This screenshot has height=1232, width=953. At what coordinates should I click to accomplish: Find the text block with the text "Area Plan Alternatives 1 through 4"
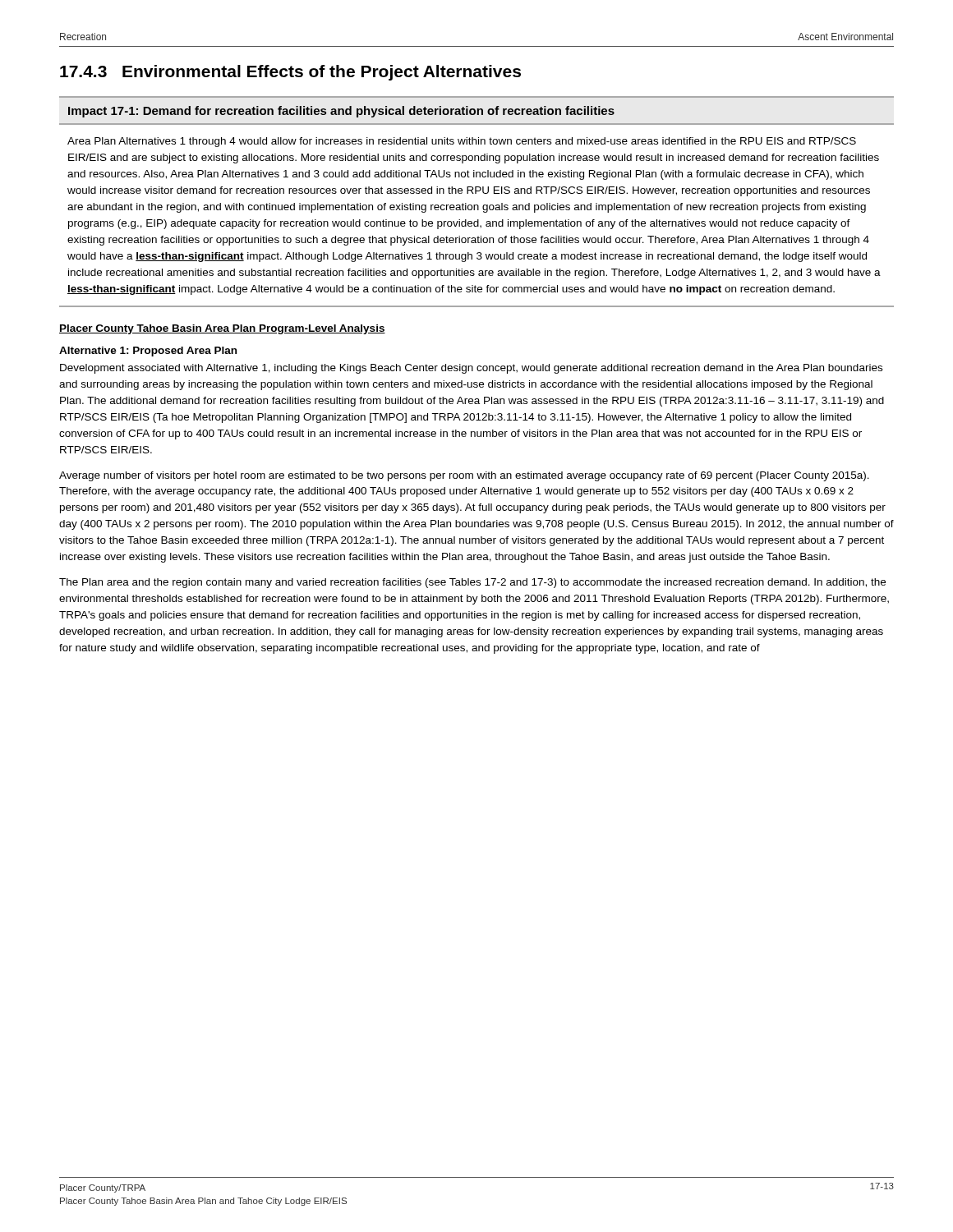coord(474,215)
